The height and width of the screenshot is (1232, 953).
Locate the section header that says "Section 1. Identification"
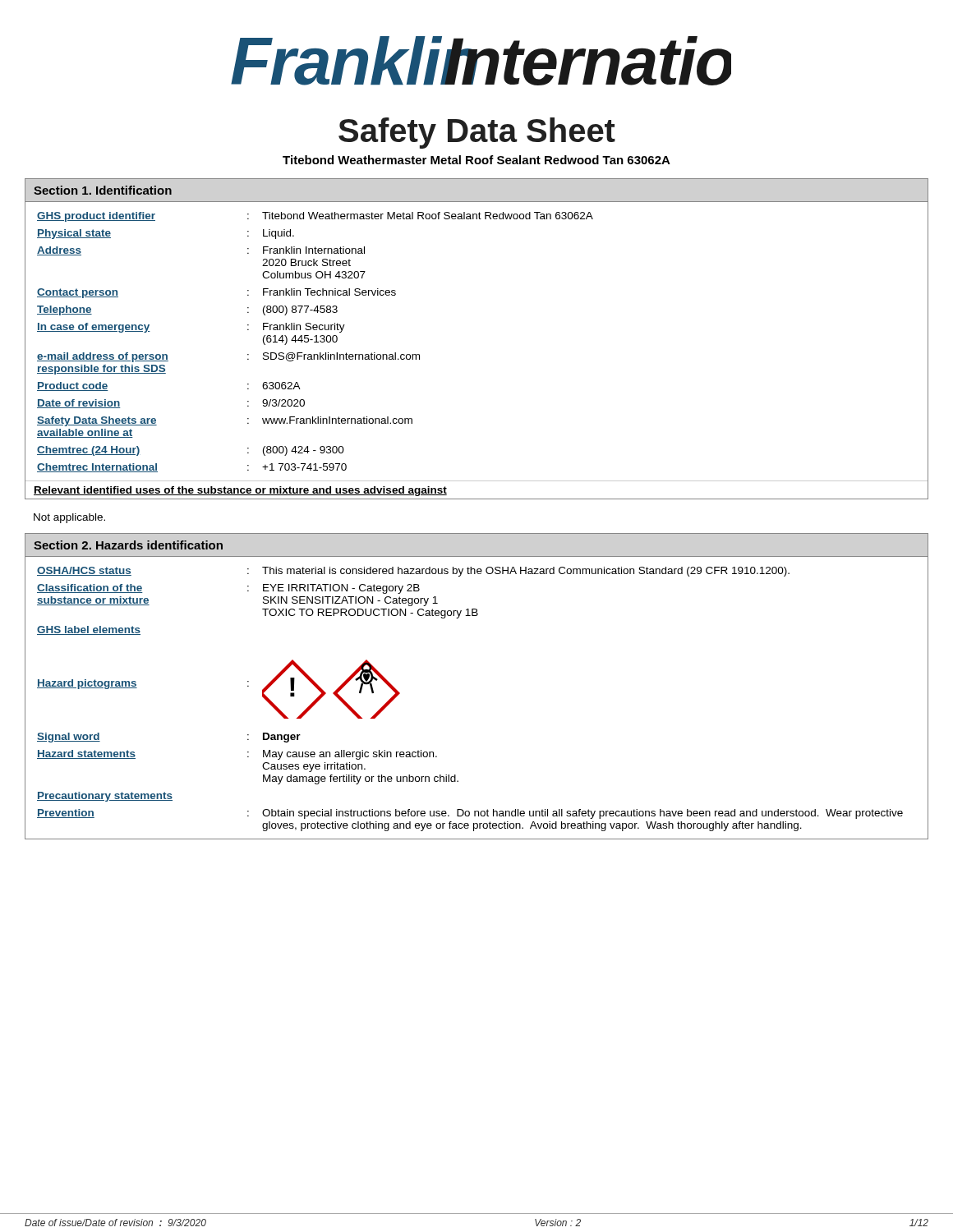(103, 190)
